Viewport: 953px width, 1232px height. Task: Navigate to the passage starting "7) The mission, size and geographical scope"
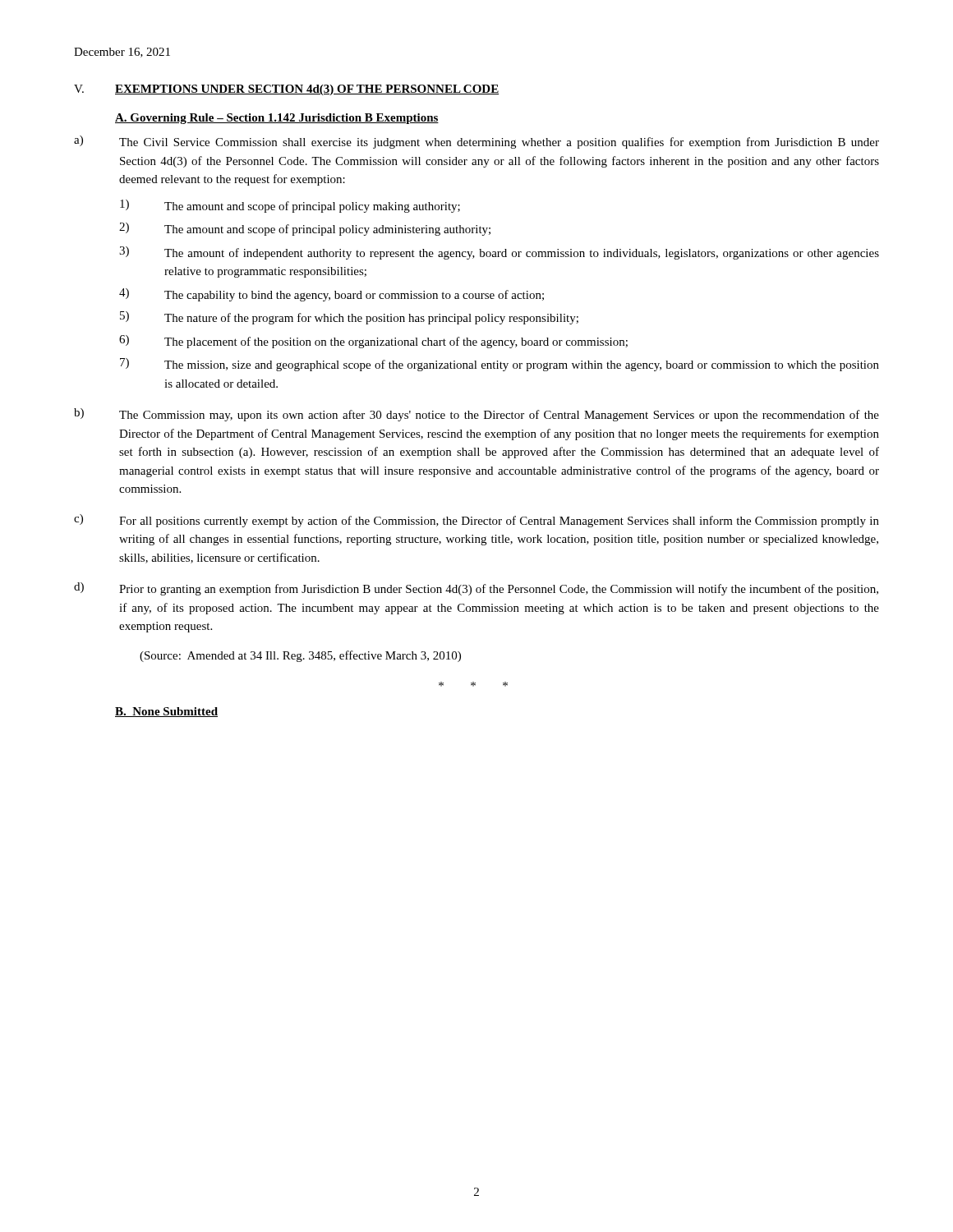(x=499, y=374)
